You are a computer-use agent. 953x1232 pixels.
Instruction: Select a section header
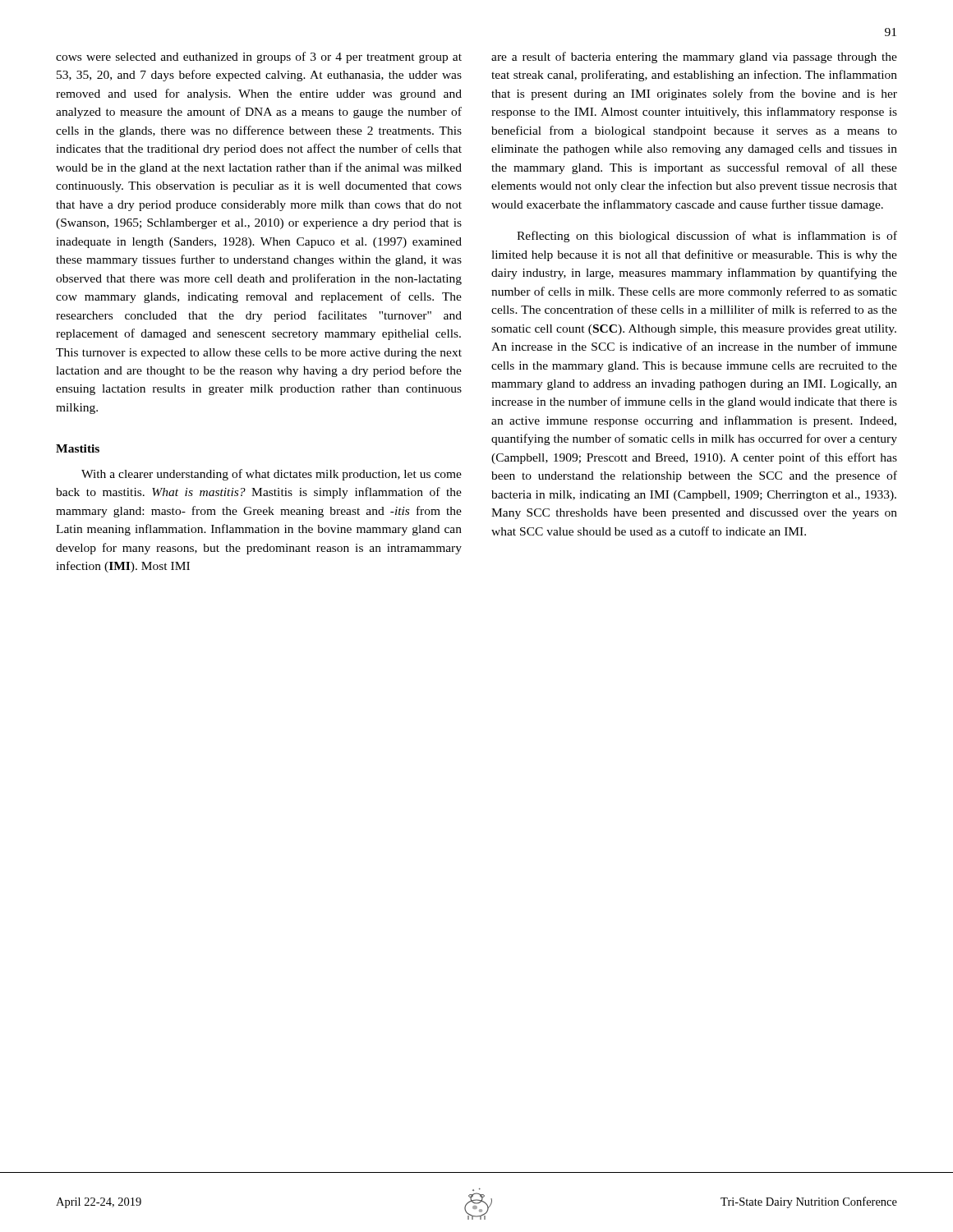coord(78,448)
